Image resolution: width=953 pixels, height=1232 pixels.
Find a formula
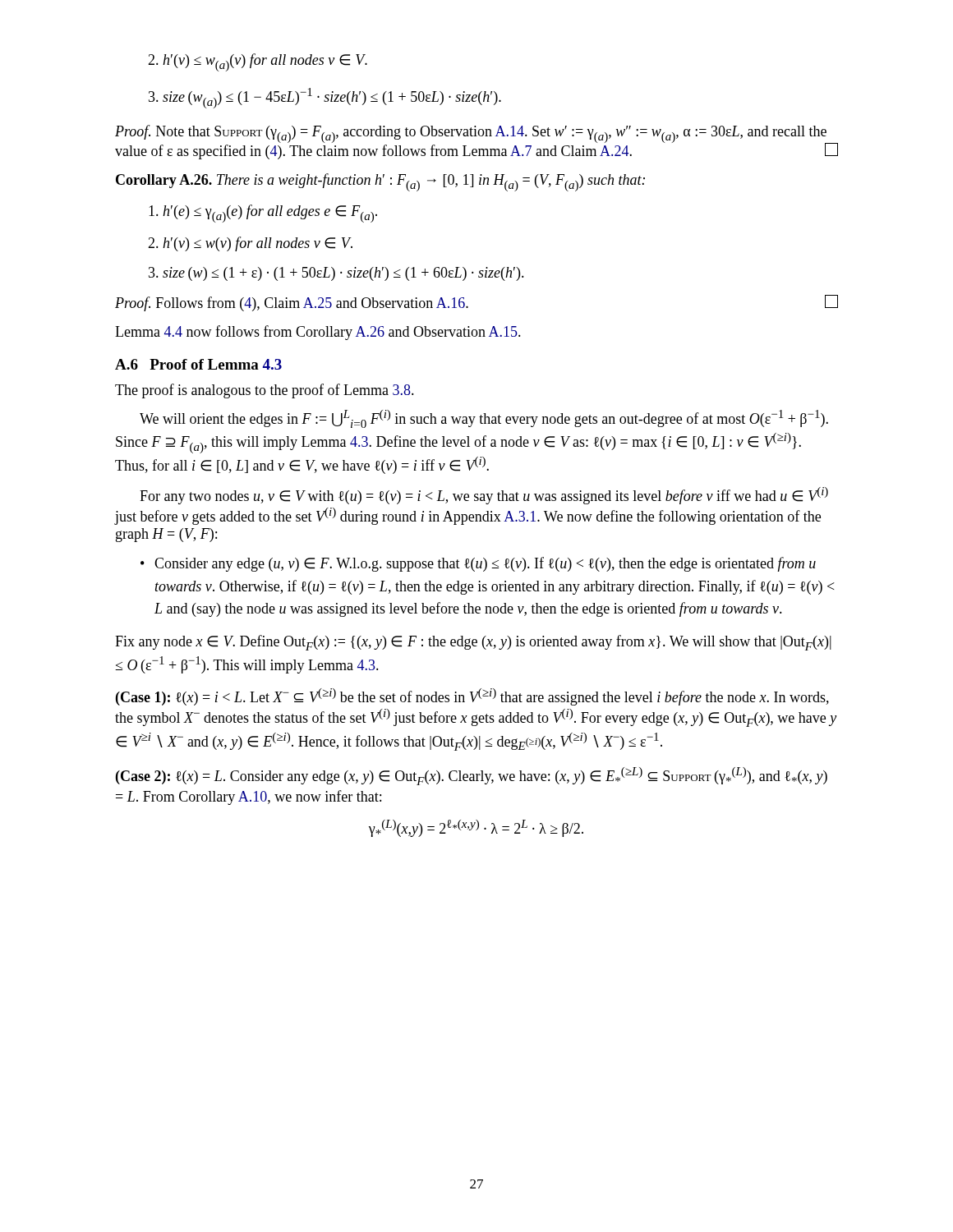pos(476,828)
